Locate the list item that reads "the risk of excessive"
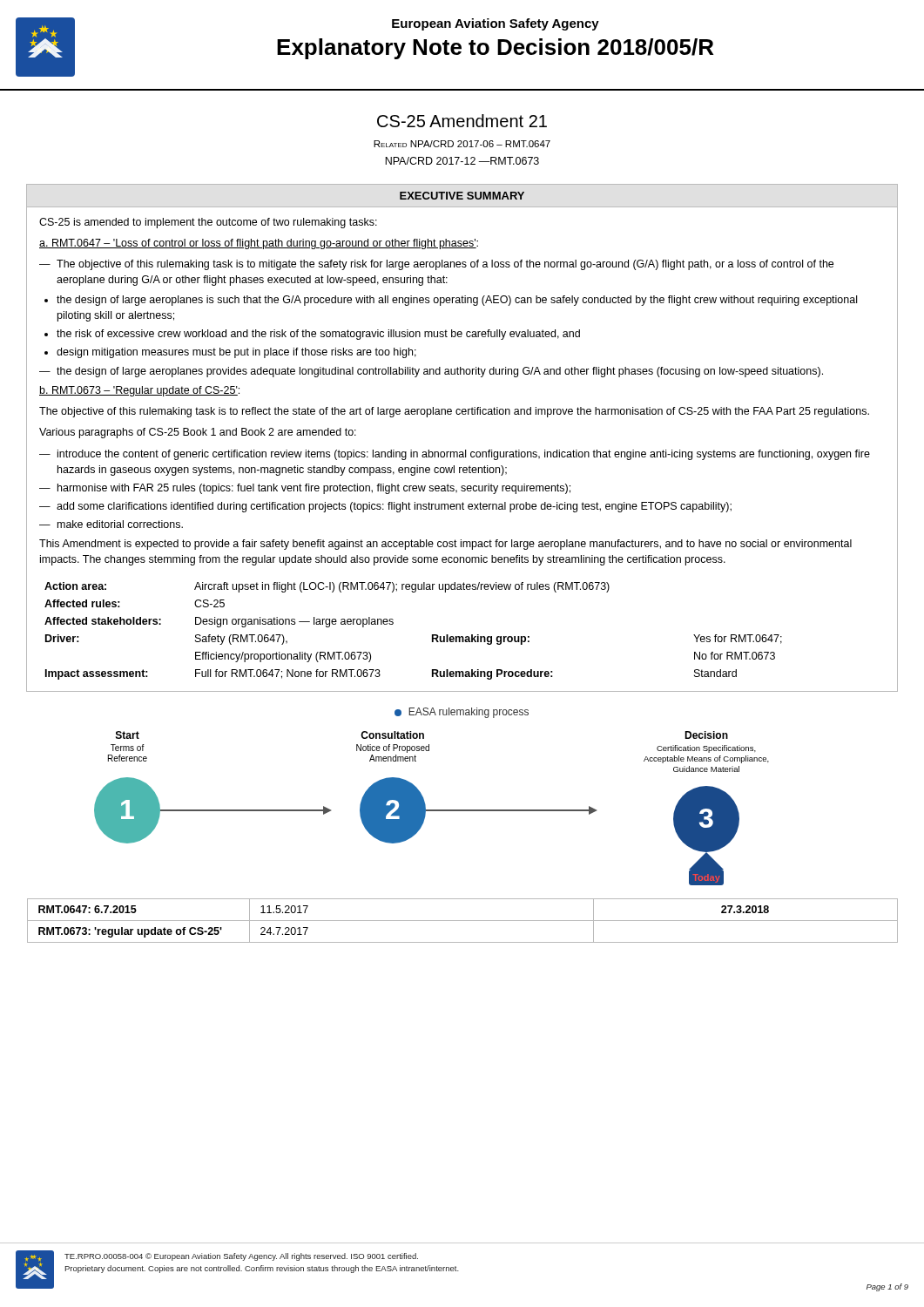Screen dimensions: 1307x924 (x=319, y=333)
